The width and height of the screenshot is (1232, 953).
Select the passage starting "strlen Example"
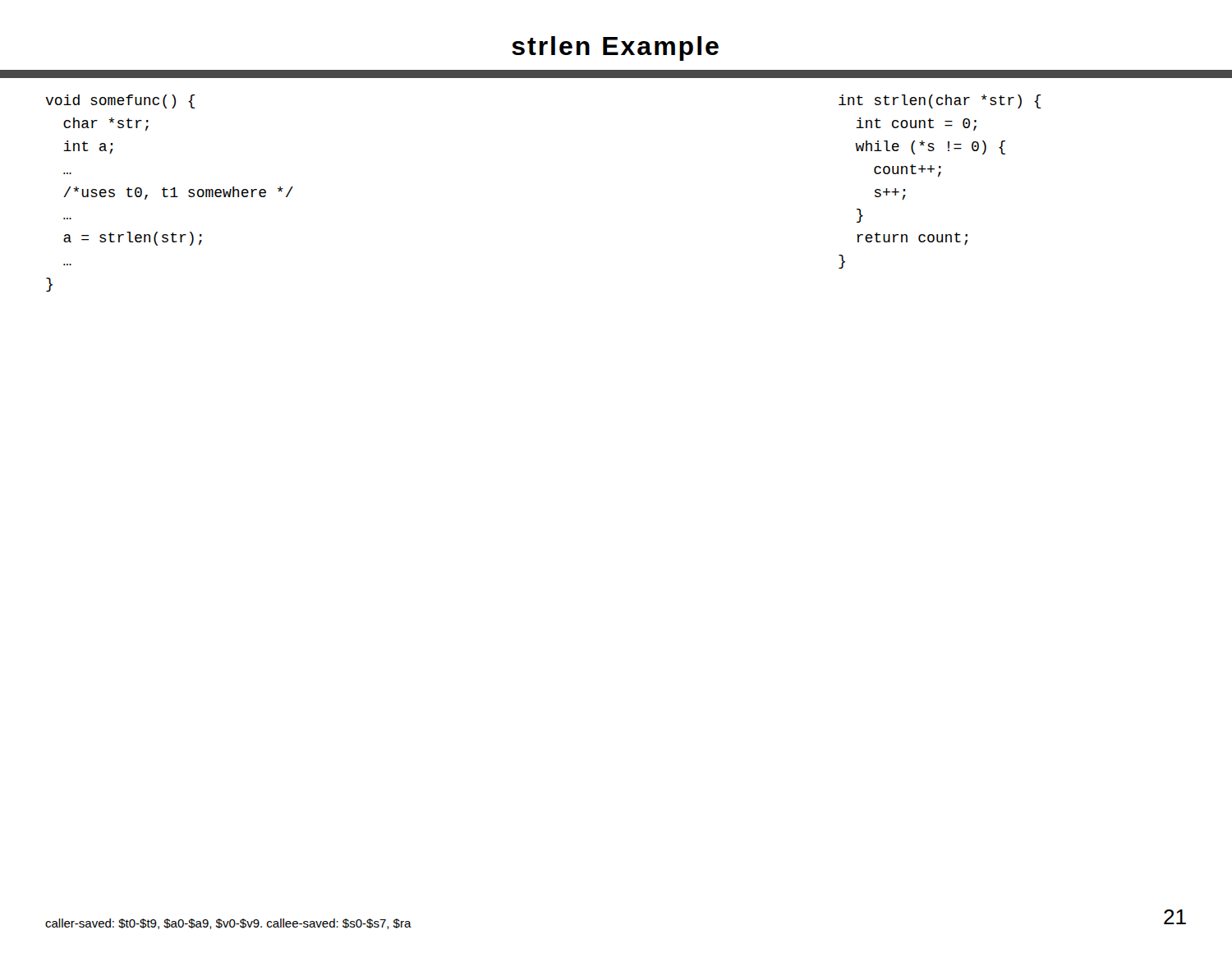tap(616, 46)
